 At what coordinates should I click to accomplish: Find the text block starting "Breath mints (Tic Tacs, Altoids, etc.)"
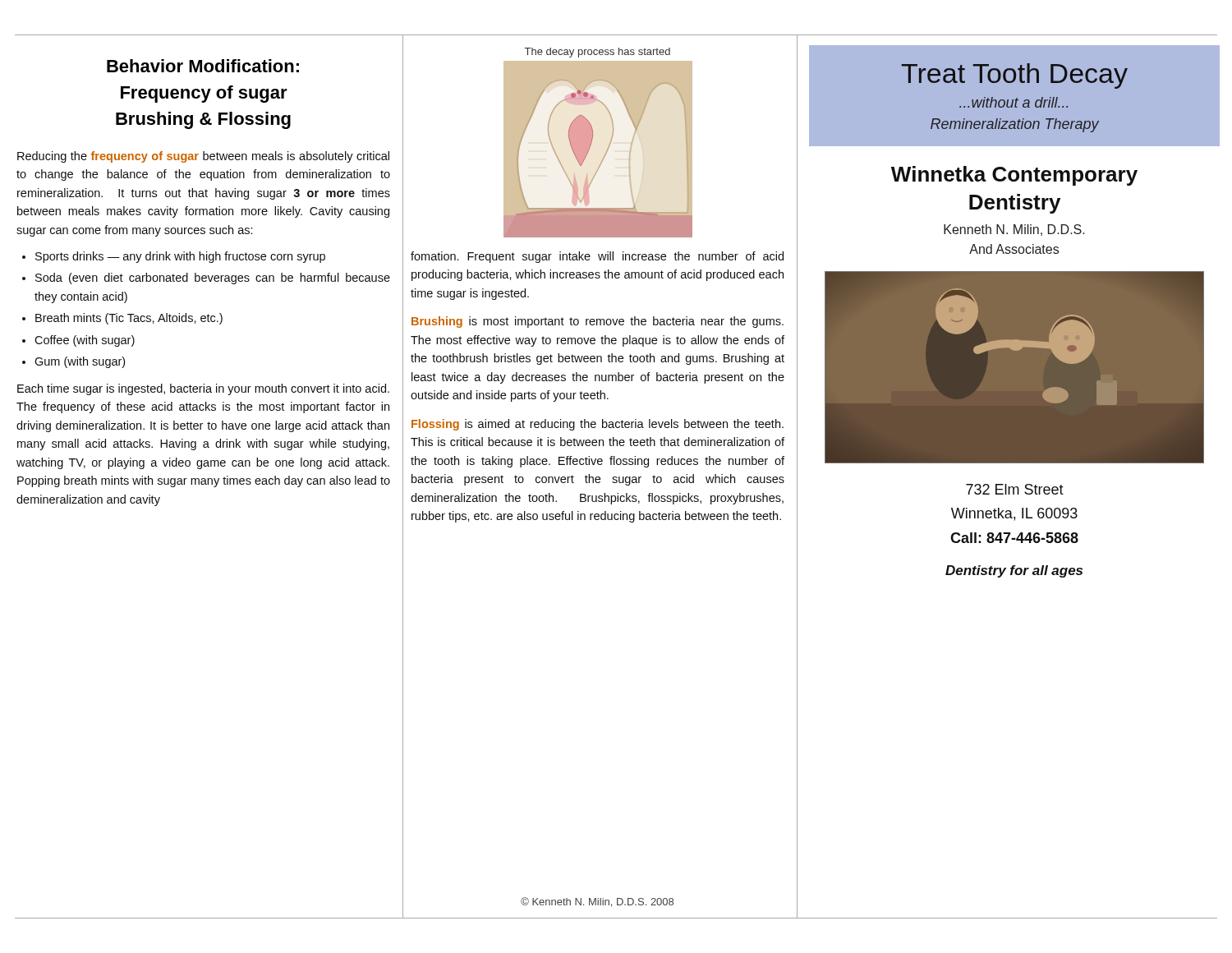point(203,318)
